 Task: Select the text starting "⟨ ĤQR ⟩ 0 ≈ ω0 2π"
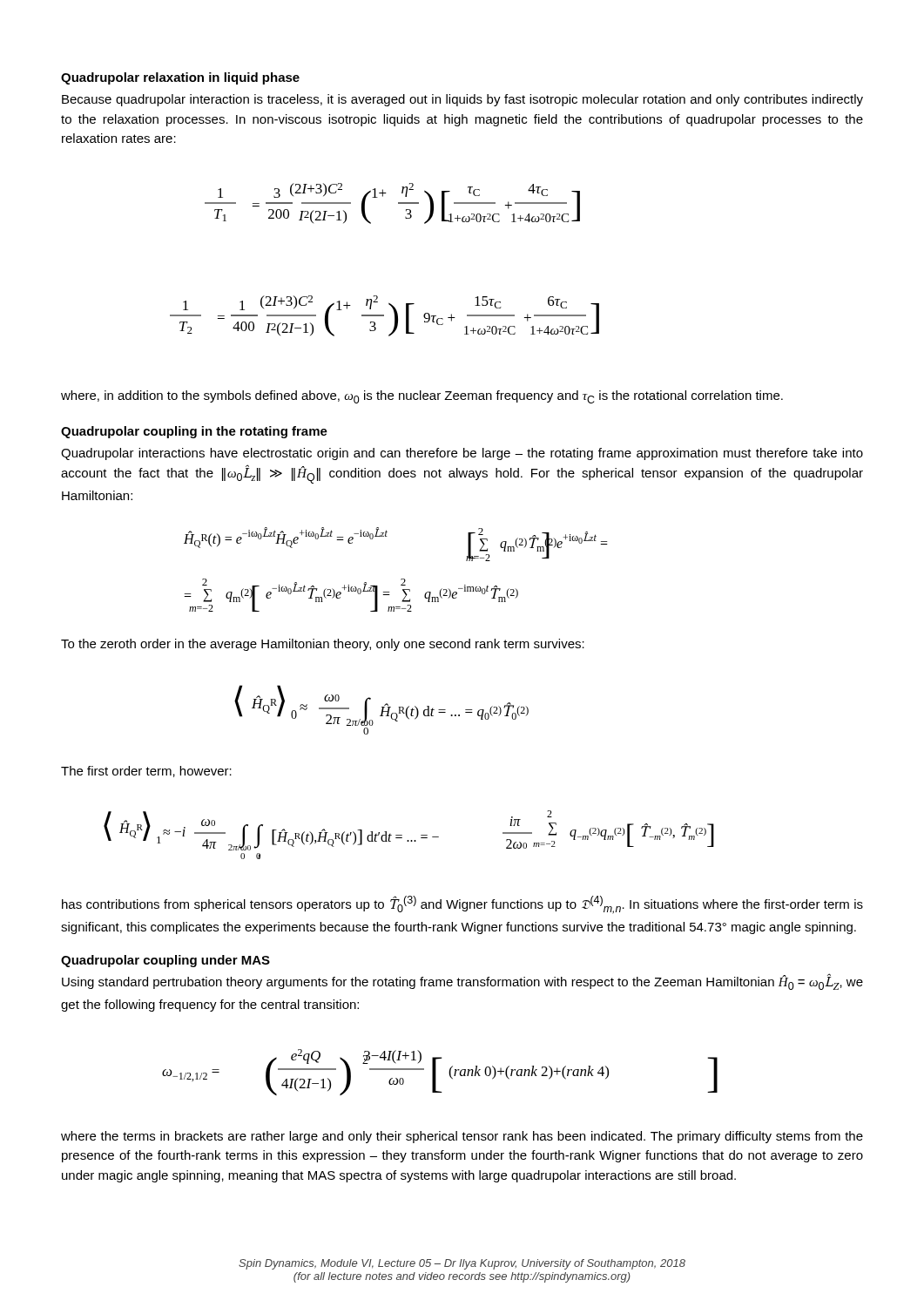(462, 708)
